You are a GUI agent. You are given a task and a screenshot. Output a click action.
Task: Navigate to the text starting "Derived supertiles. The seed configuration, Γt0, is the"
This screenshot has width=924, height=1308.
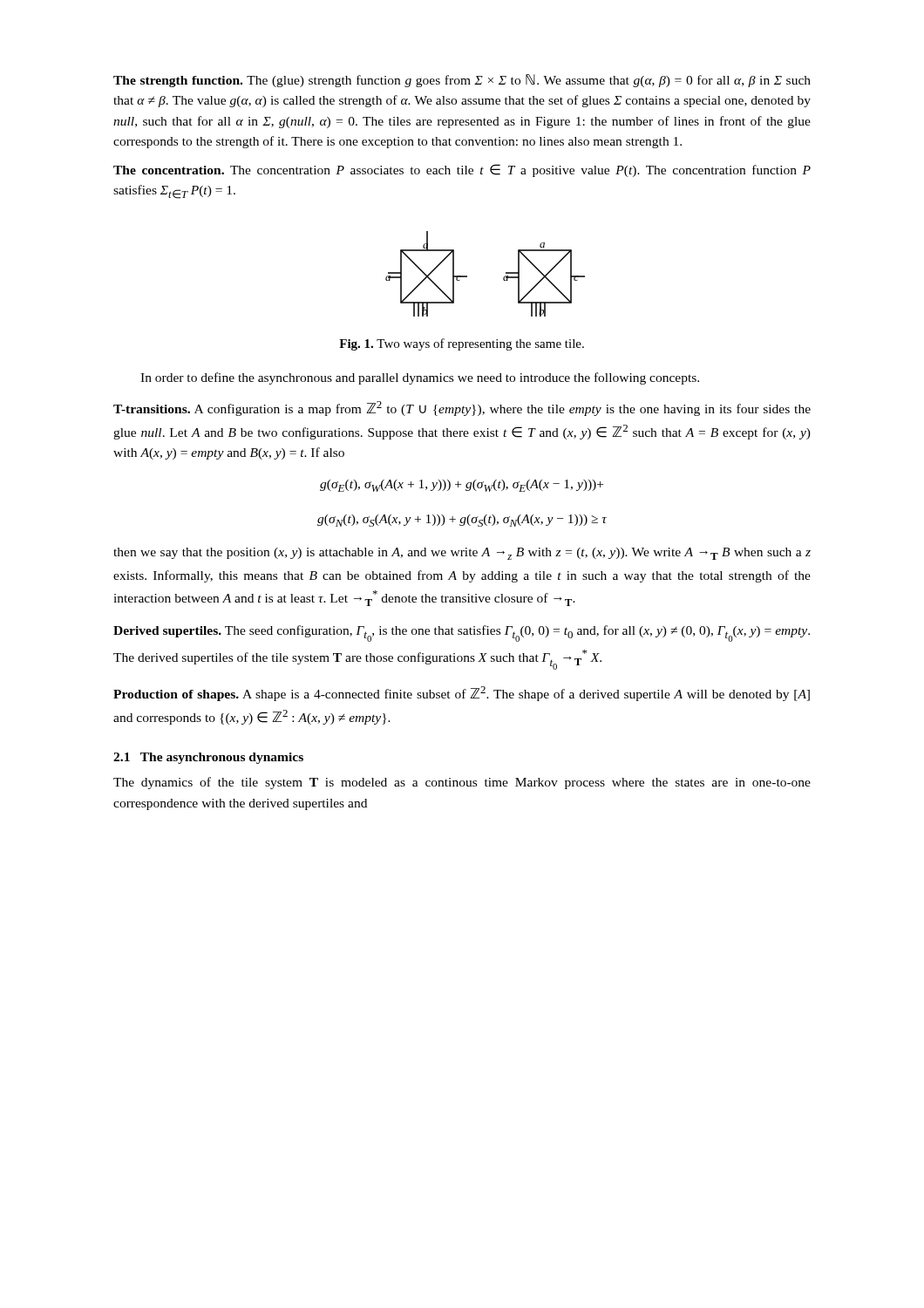pyautogui.click(x=462, y=646)
